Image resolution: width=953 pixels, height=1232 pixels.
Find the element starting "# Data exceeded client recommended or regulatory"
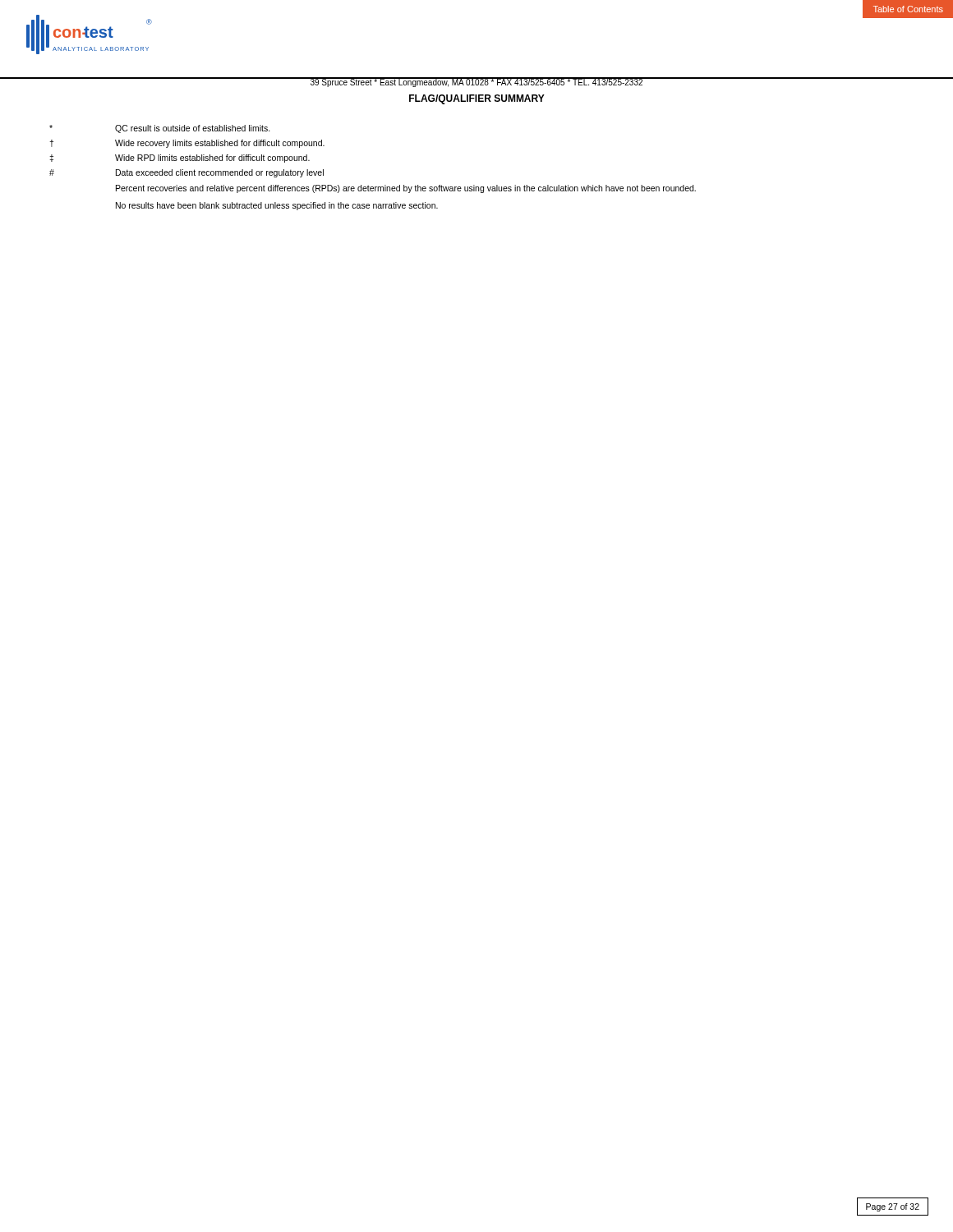(186, 173)
